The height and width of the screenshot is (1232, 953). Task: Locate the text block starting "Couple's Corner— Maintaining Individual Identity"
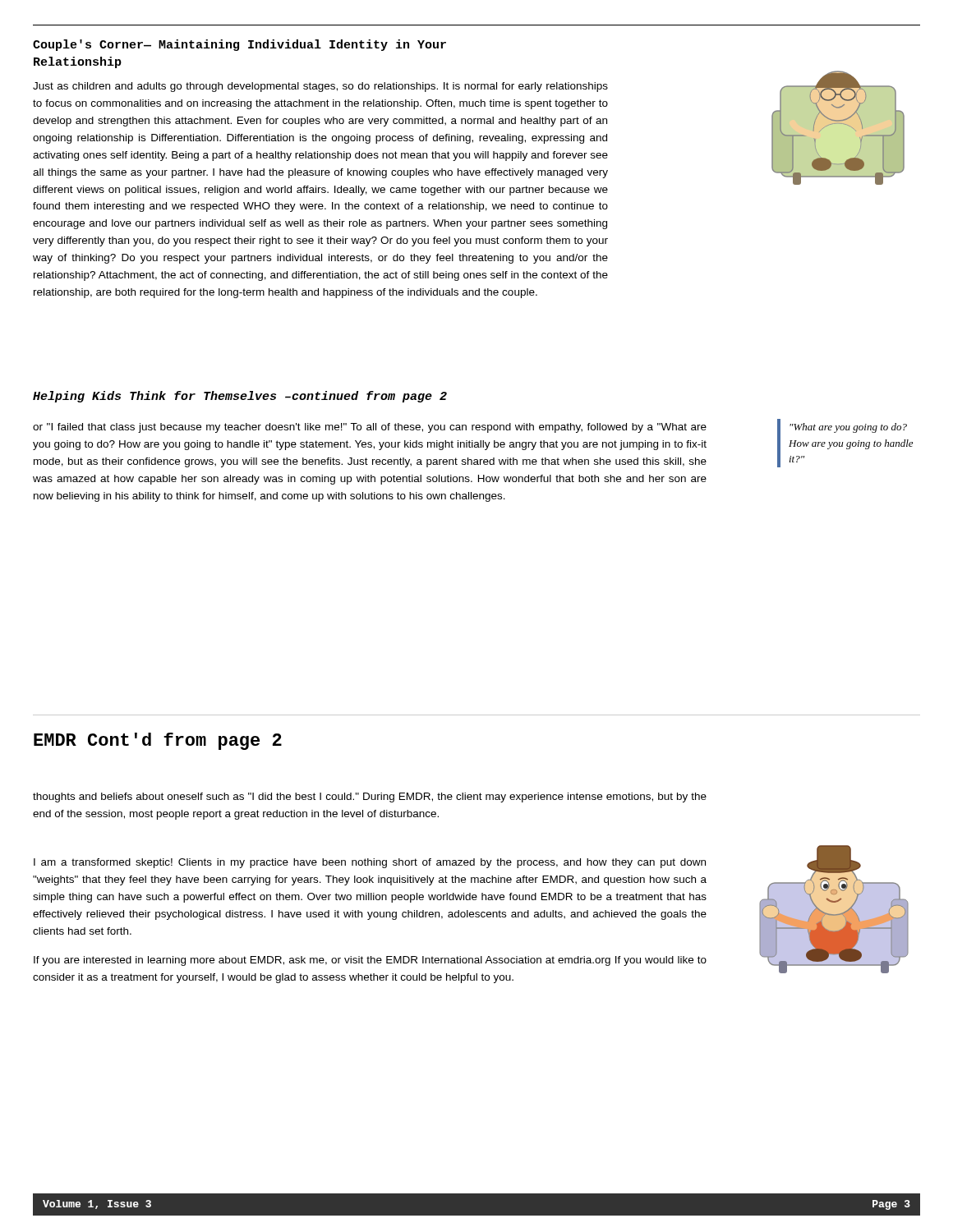[x=320, y=169]
